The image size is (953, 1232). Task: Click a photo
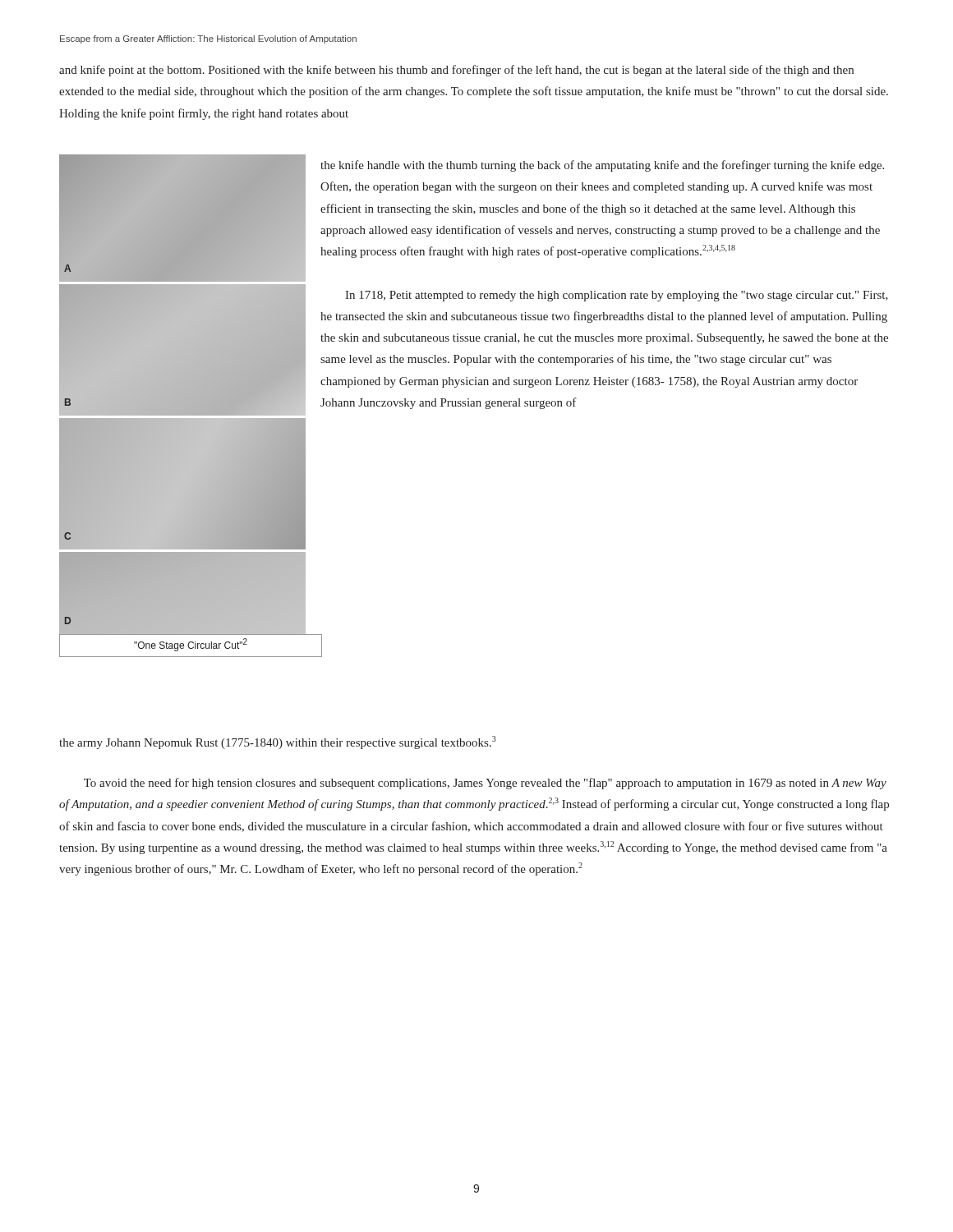tap(182, 406)
